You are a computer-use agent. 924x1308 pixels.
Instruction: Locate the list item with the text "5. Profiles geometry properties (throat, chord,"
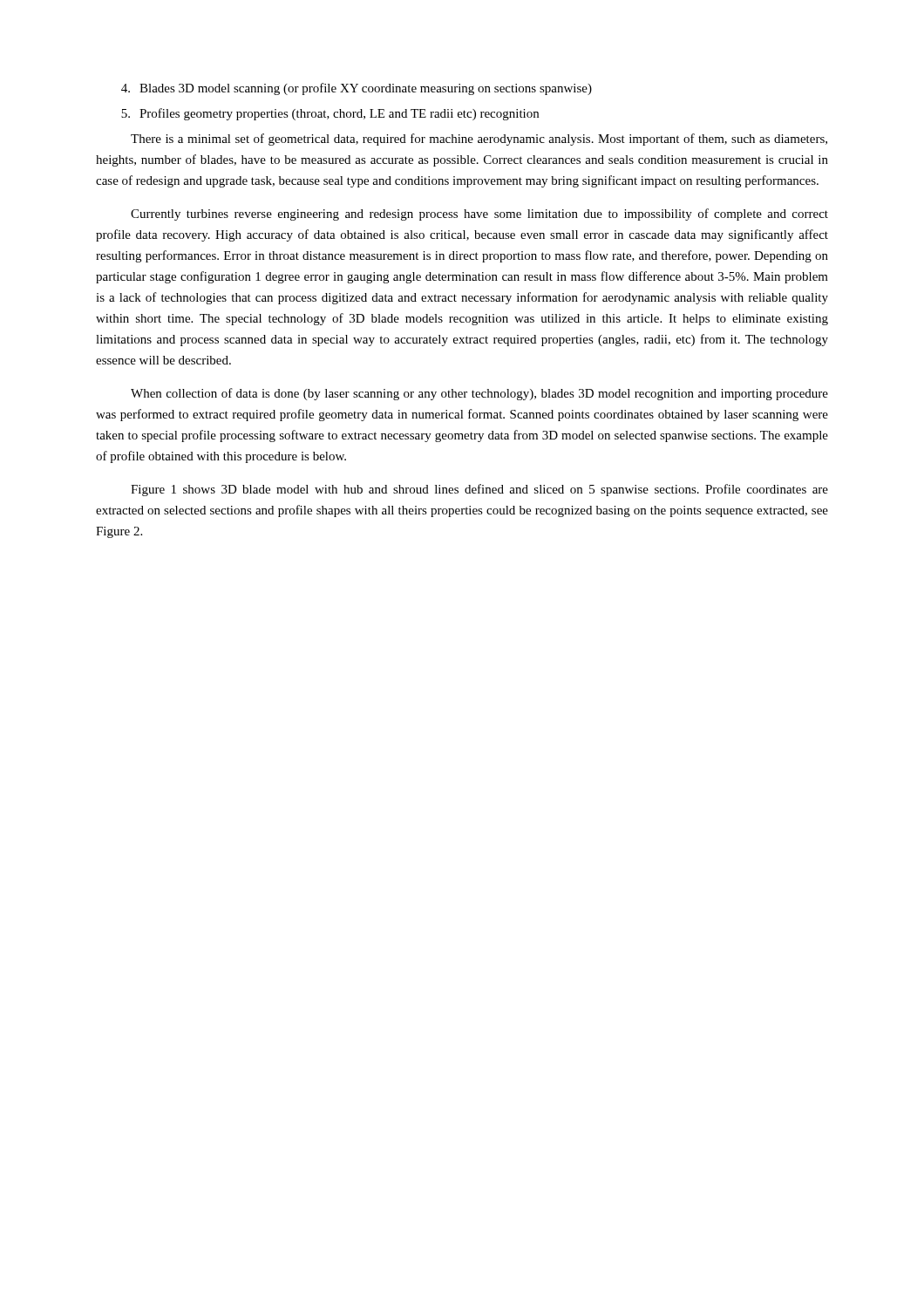pyautogui.click(x=462, y=113)
